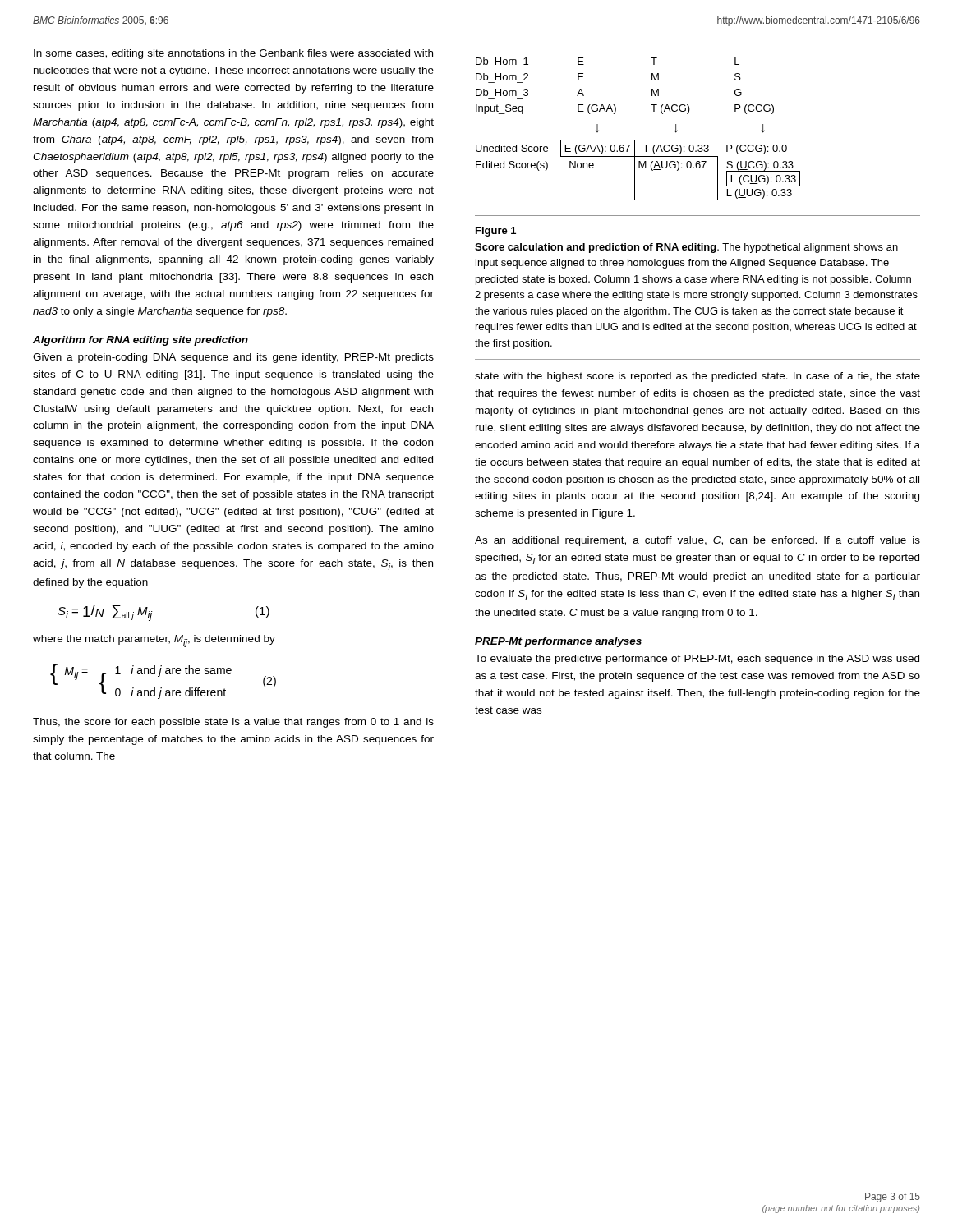Navigate to the text starting "PREP-Mt performance analyses"

[x=558, y=641]
